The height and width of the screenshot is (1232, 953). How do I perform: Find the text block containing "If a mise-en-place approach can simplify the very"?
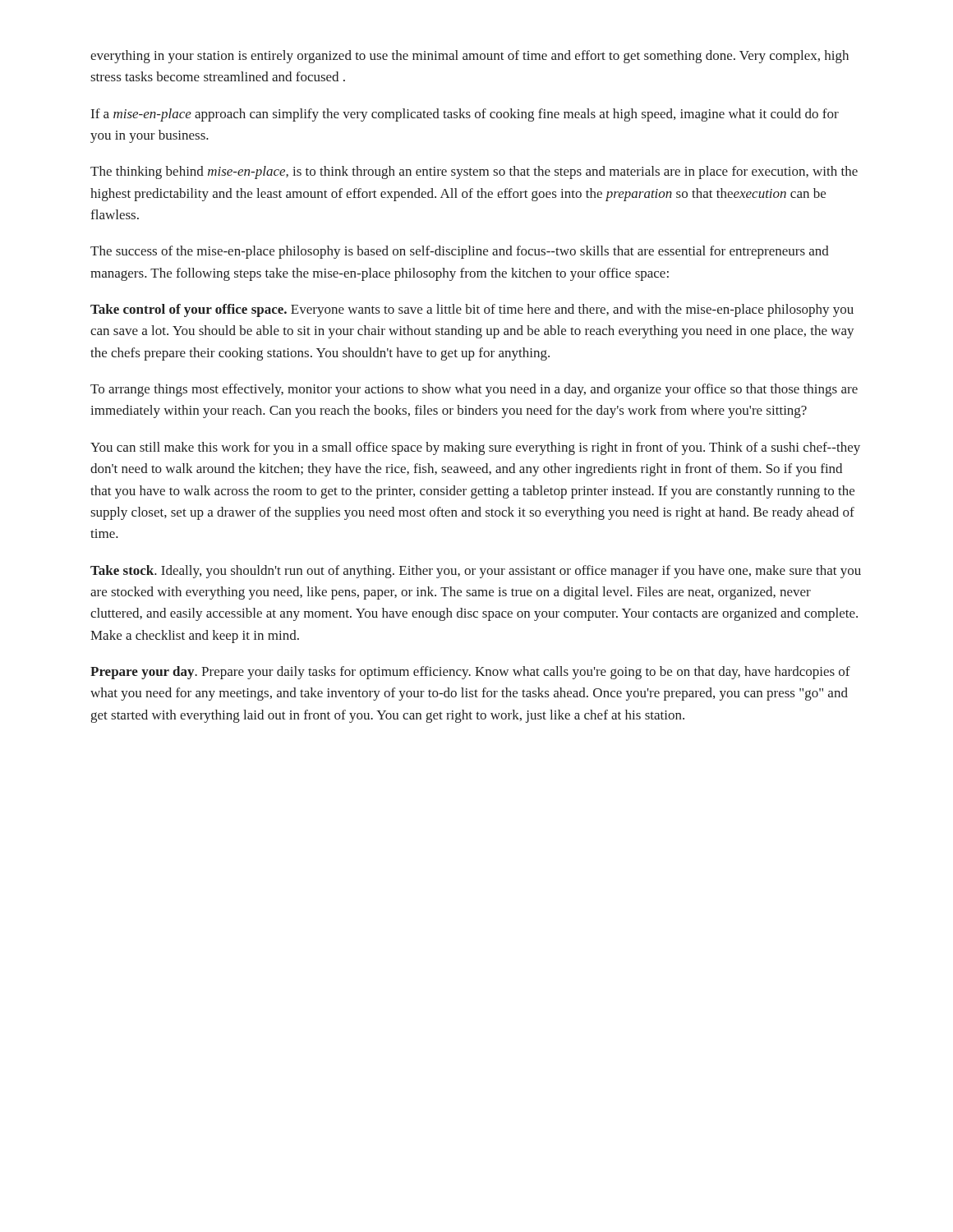point(464,124)
